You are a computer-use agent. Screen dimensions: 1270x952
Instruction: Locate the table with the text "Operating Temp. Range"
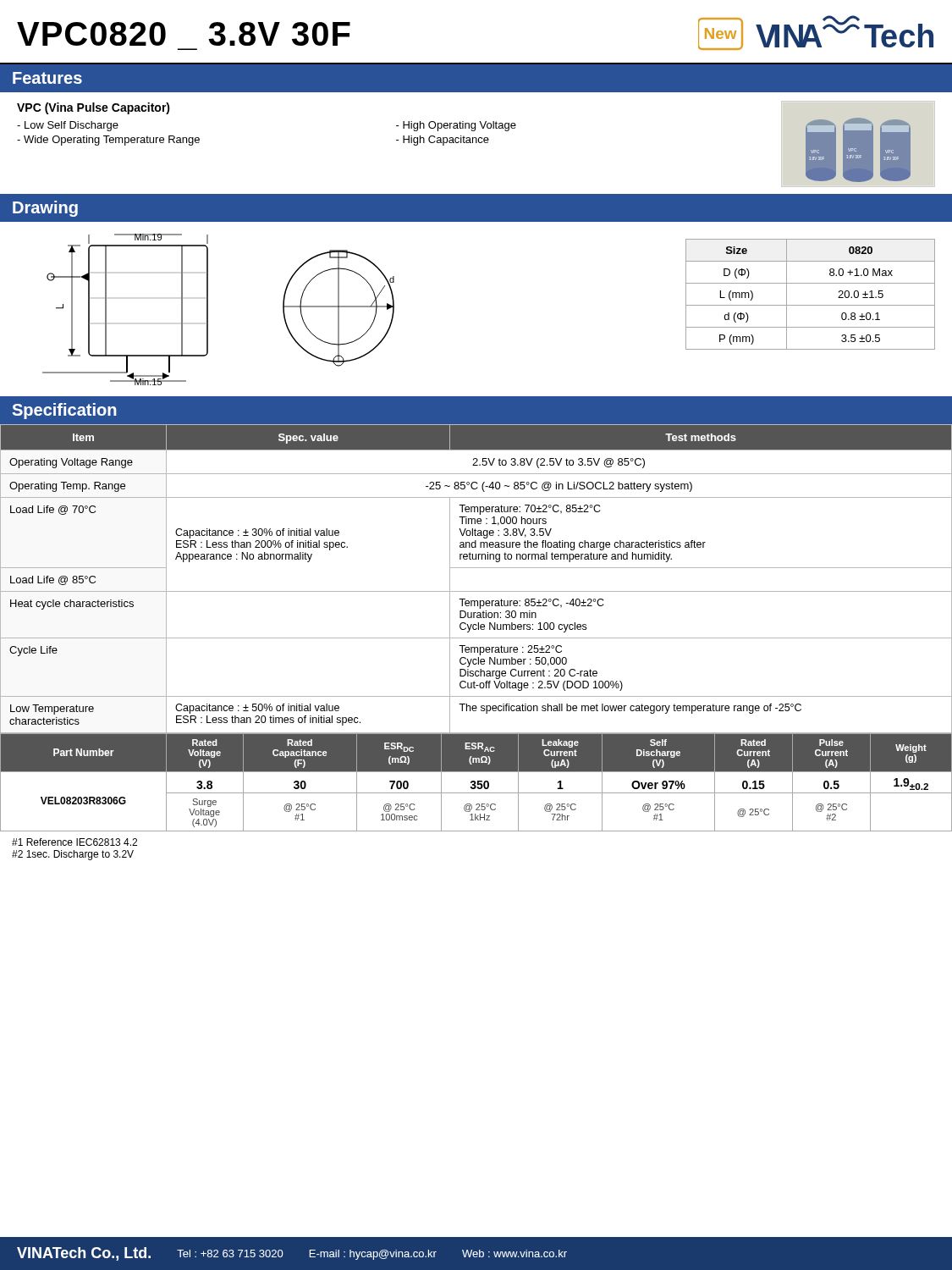476,579
